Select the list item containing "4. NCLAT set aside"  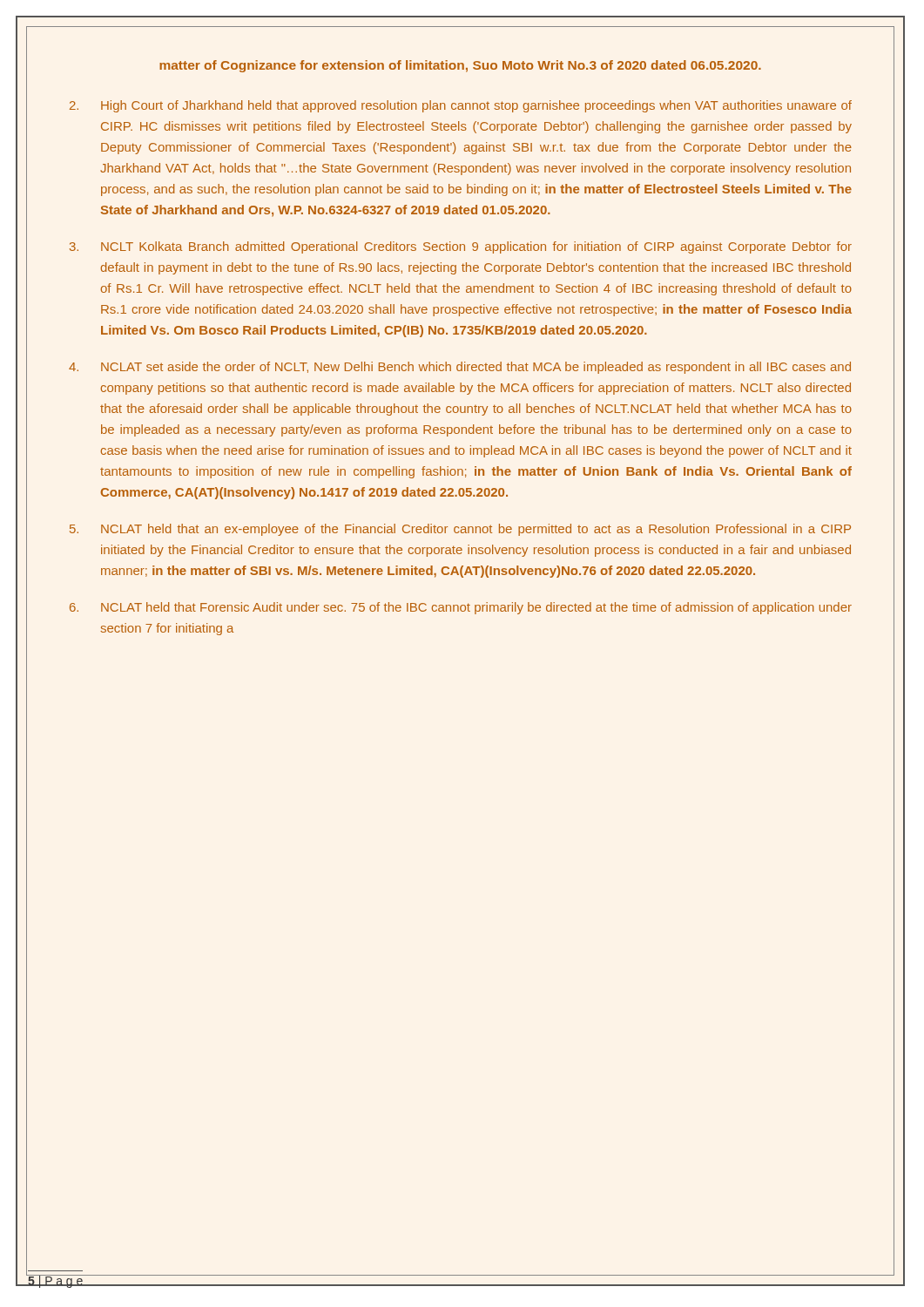click(460, 430)
